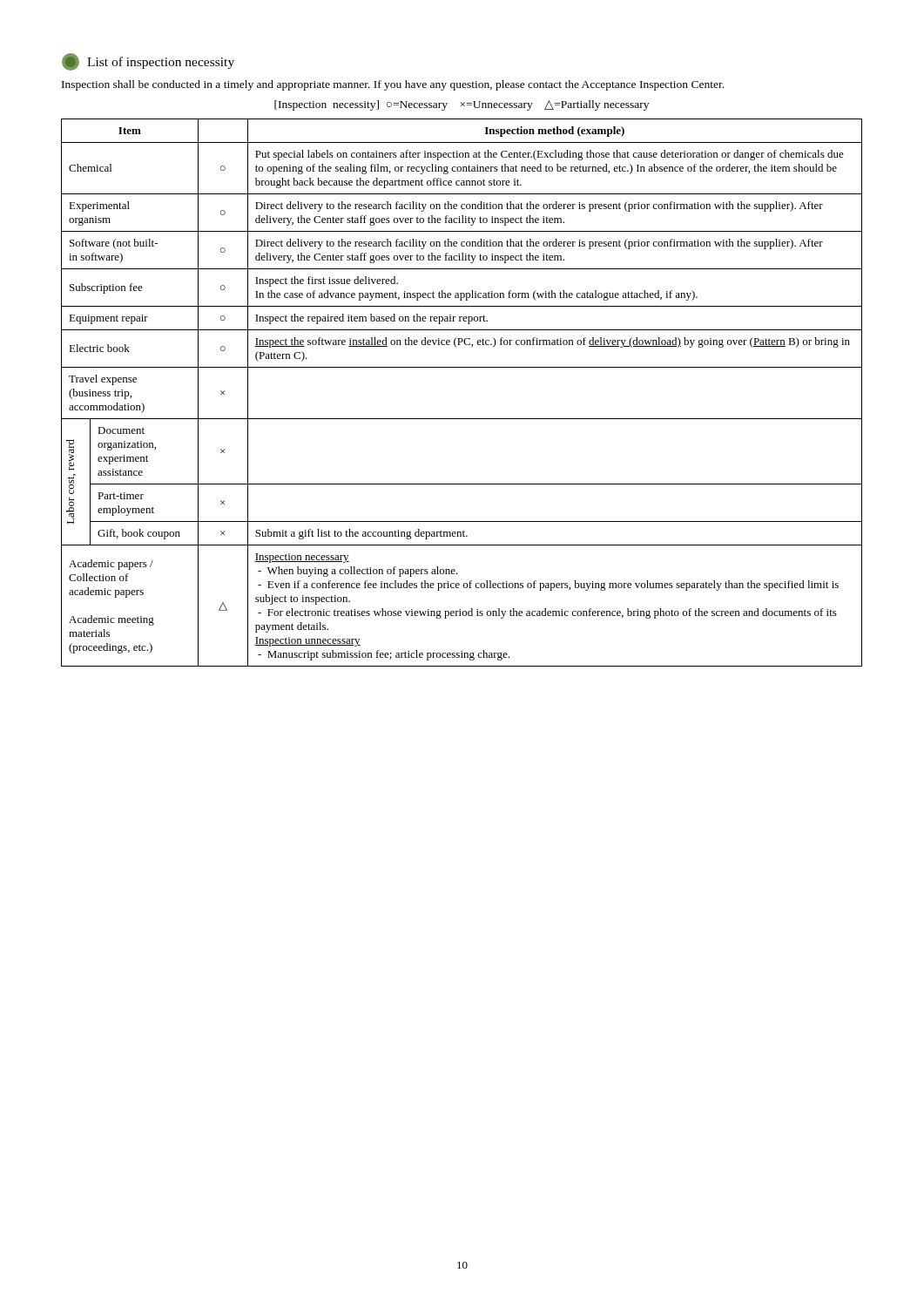Locate the text block starting "Inspection shall be conducted in a"
The image size is (924, 1307).
[x=393, y=84]
